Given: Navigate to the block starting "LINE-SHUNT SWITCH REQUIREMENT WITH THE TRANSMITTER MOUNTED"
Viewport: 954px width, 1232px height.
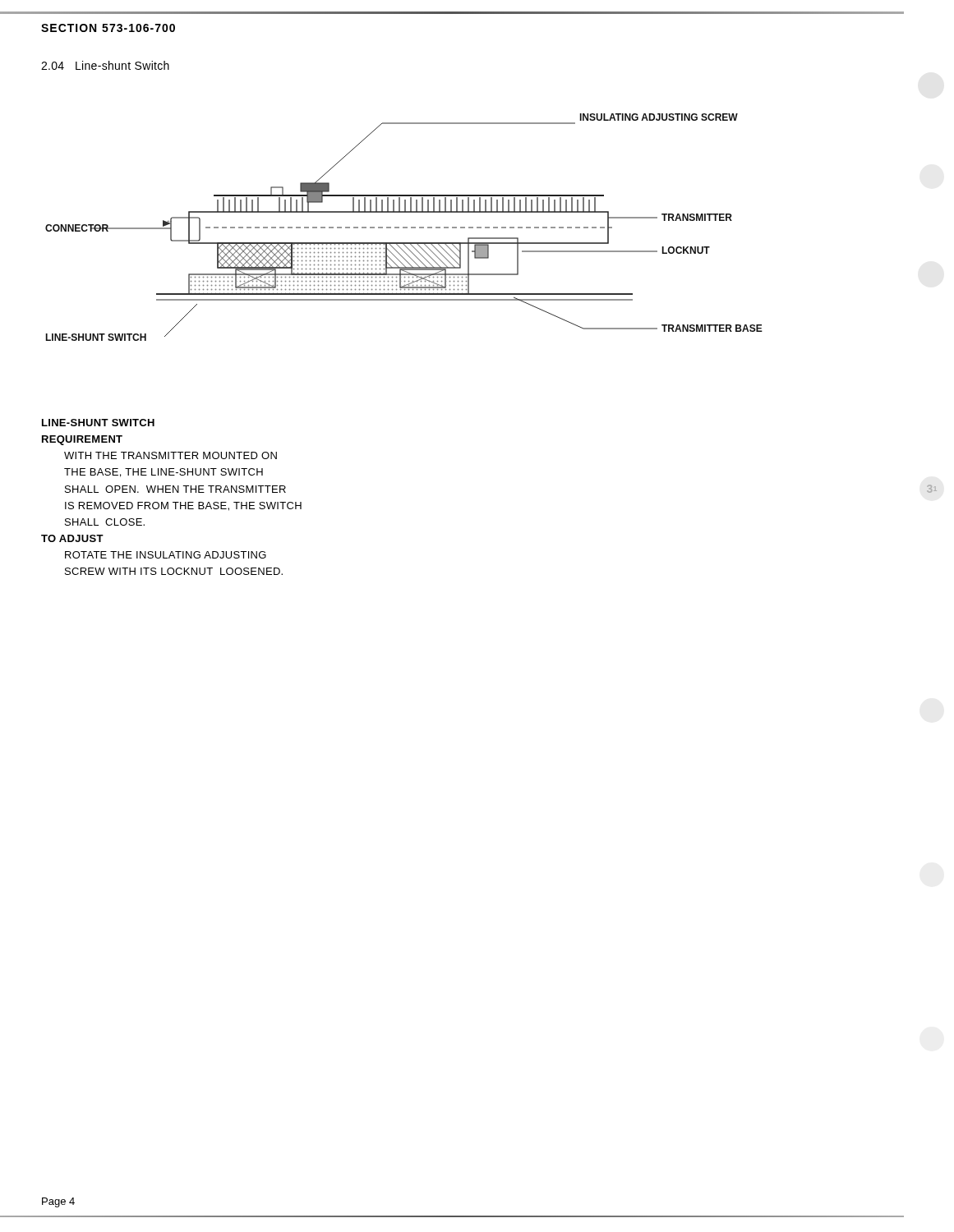Looking at the screenshot, I should [247, 498].
